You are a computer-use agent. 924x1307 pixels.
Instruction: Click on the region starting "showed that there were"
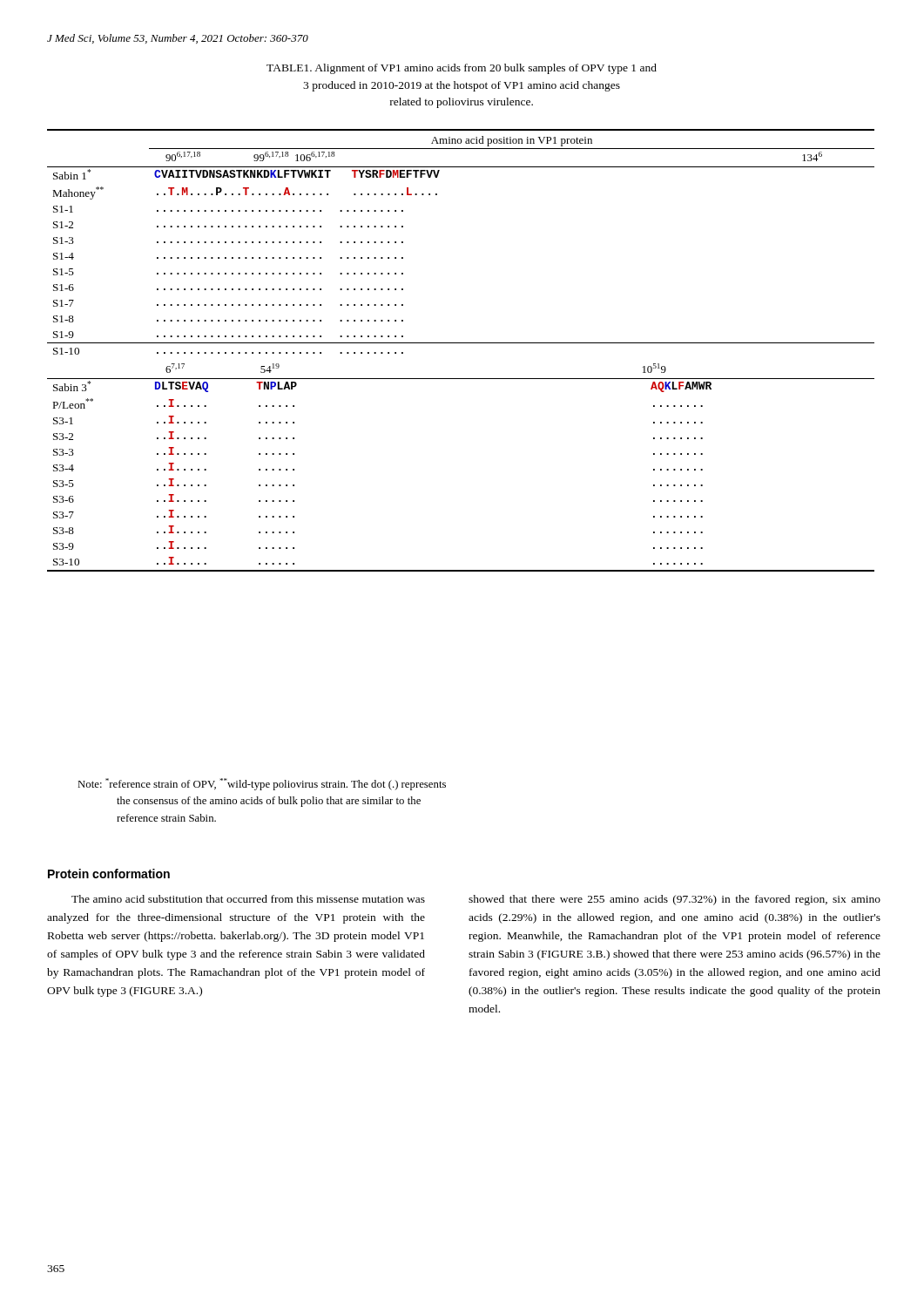click(675, 954)
